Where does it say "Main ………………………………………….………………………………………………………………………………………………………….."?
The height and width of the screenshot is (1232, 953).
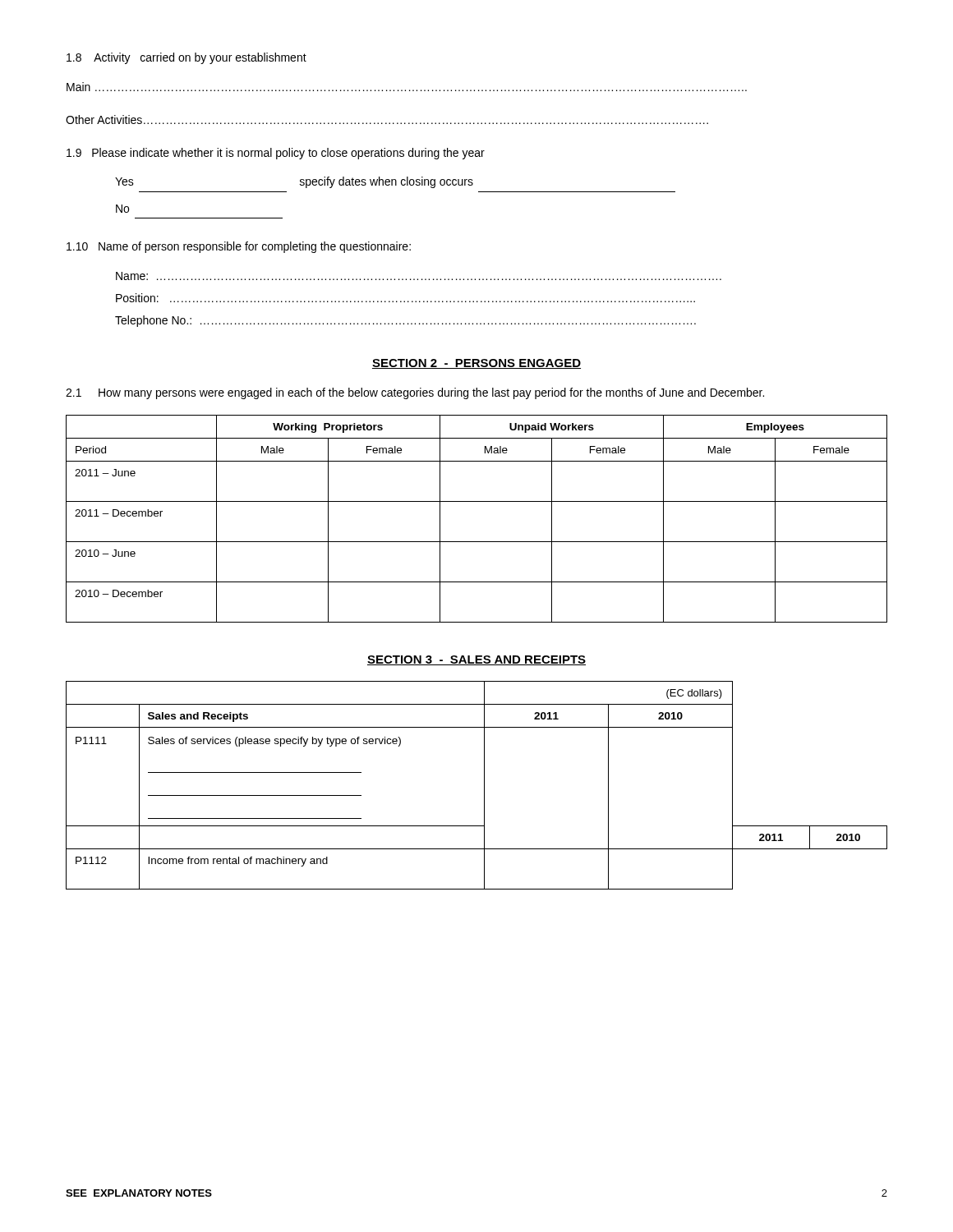[x=407, y=87]
